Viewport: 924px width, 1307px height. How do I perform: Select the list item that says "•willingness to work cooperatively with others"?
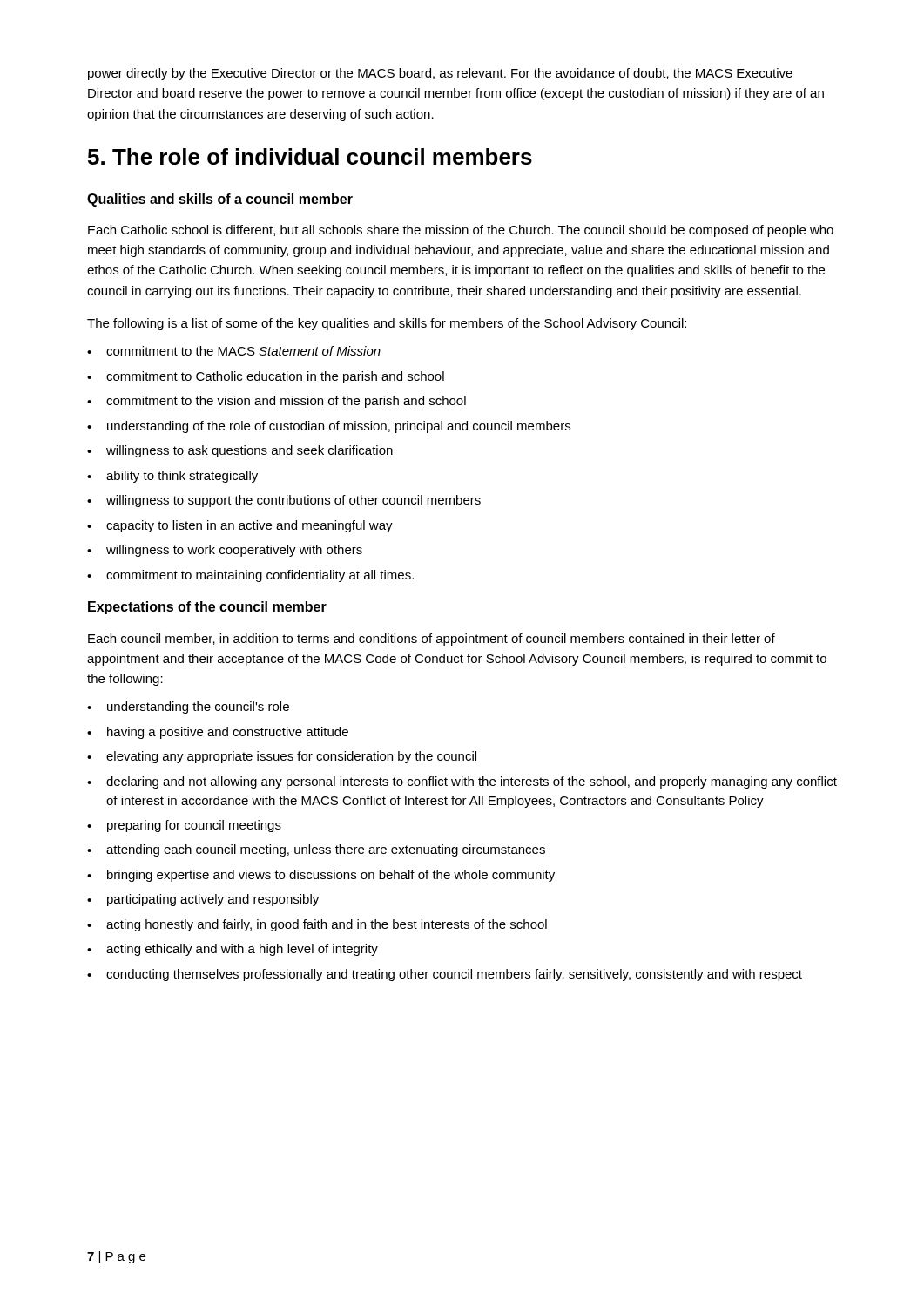pos(225,551)
